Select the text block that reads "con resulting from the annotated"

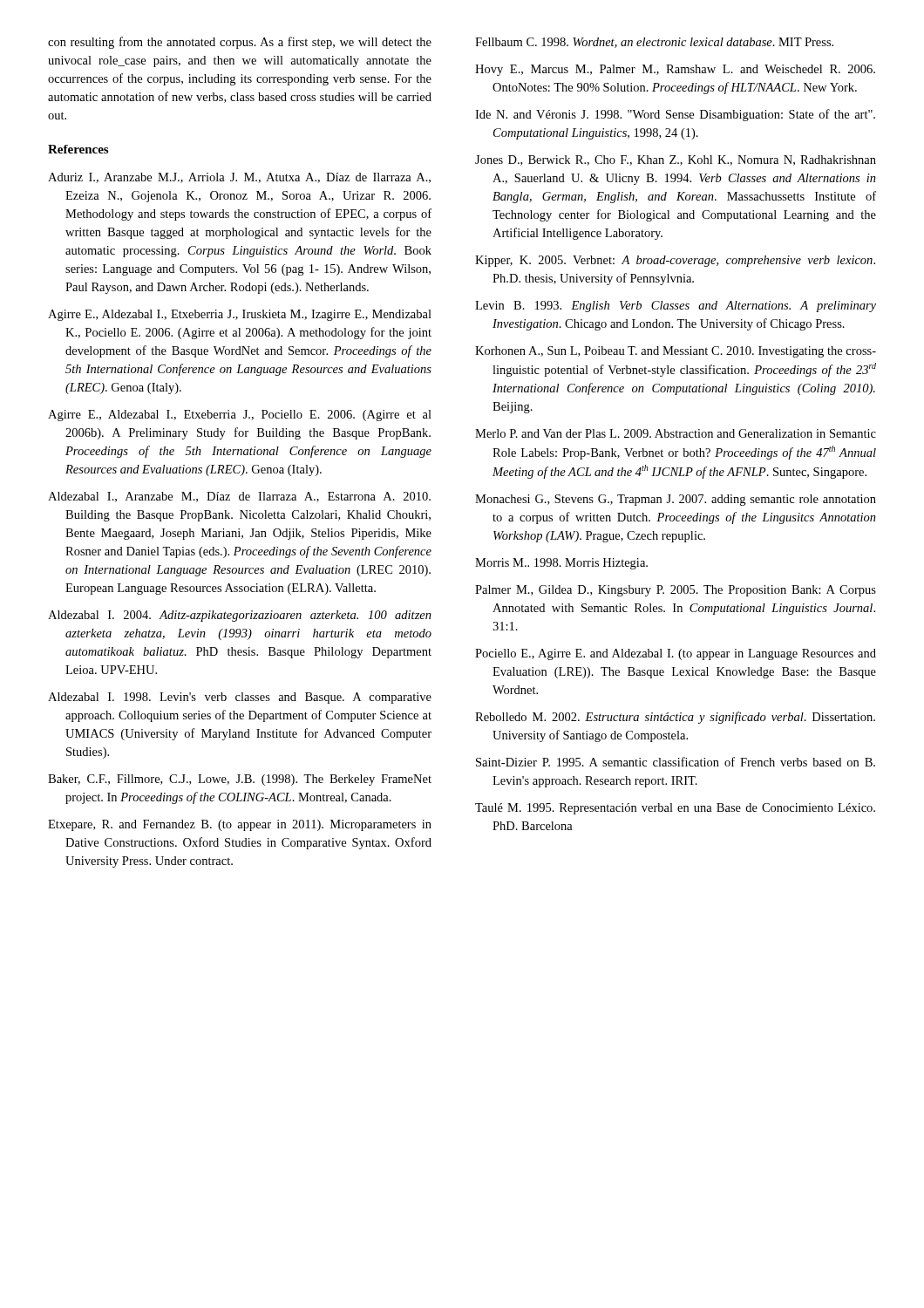[x=240, y=79]
